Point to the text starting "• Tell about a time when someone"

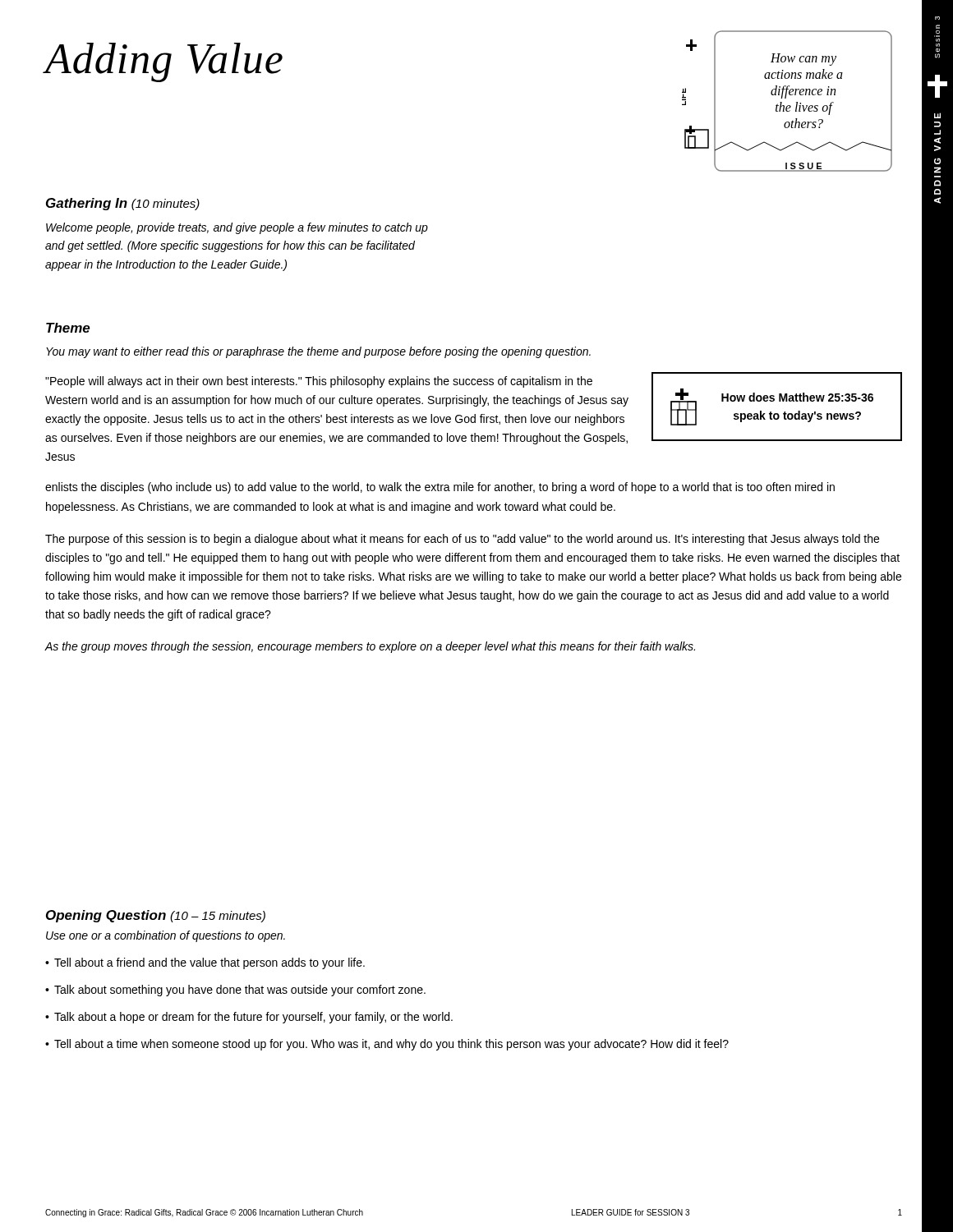point(387,1045)
